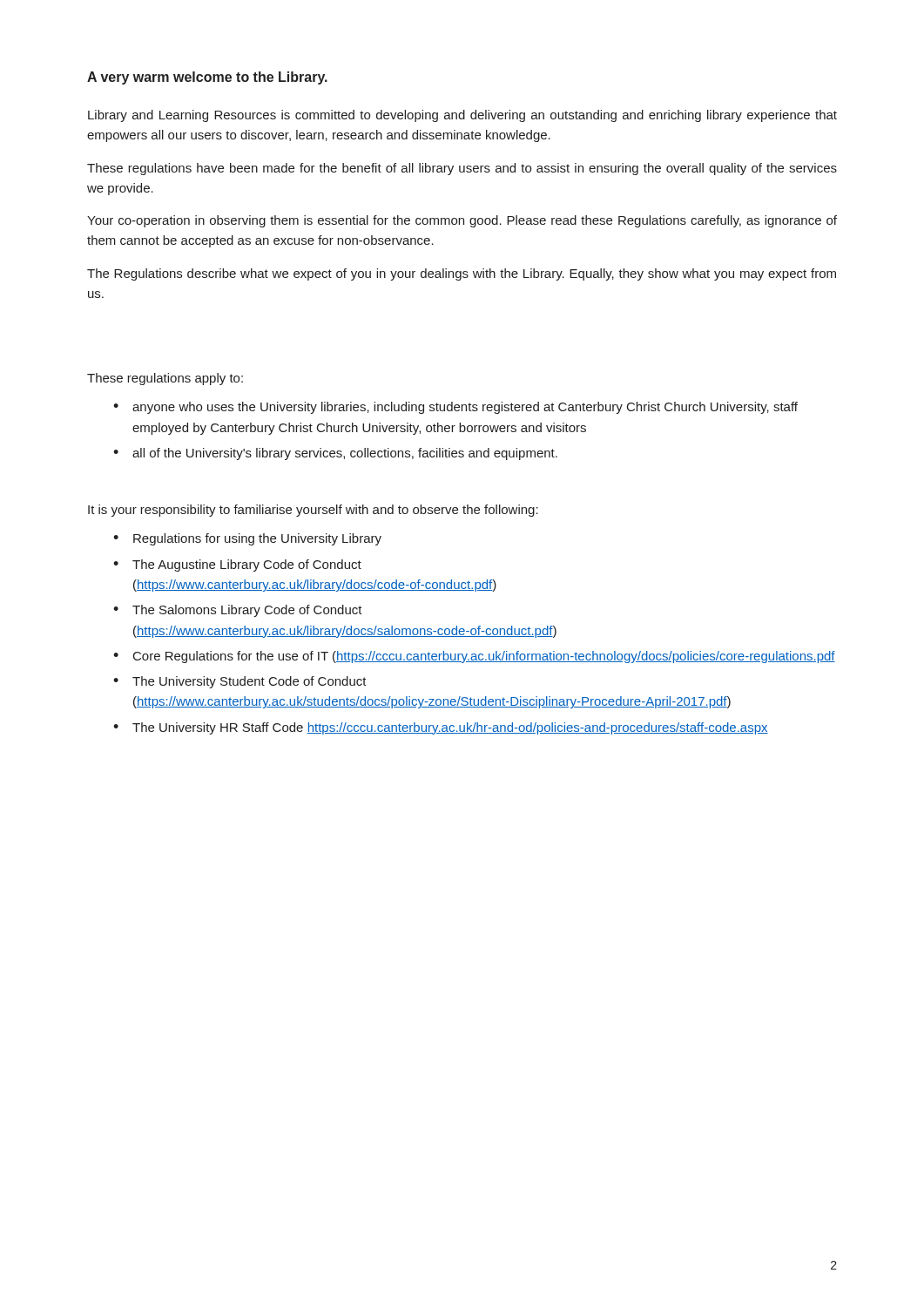
Task: Click on the text block starting "• The Salomons Library Code"
Action: pos(475,620)
